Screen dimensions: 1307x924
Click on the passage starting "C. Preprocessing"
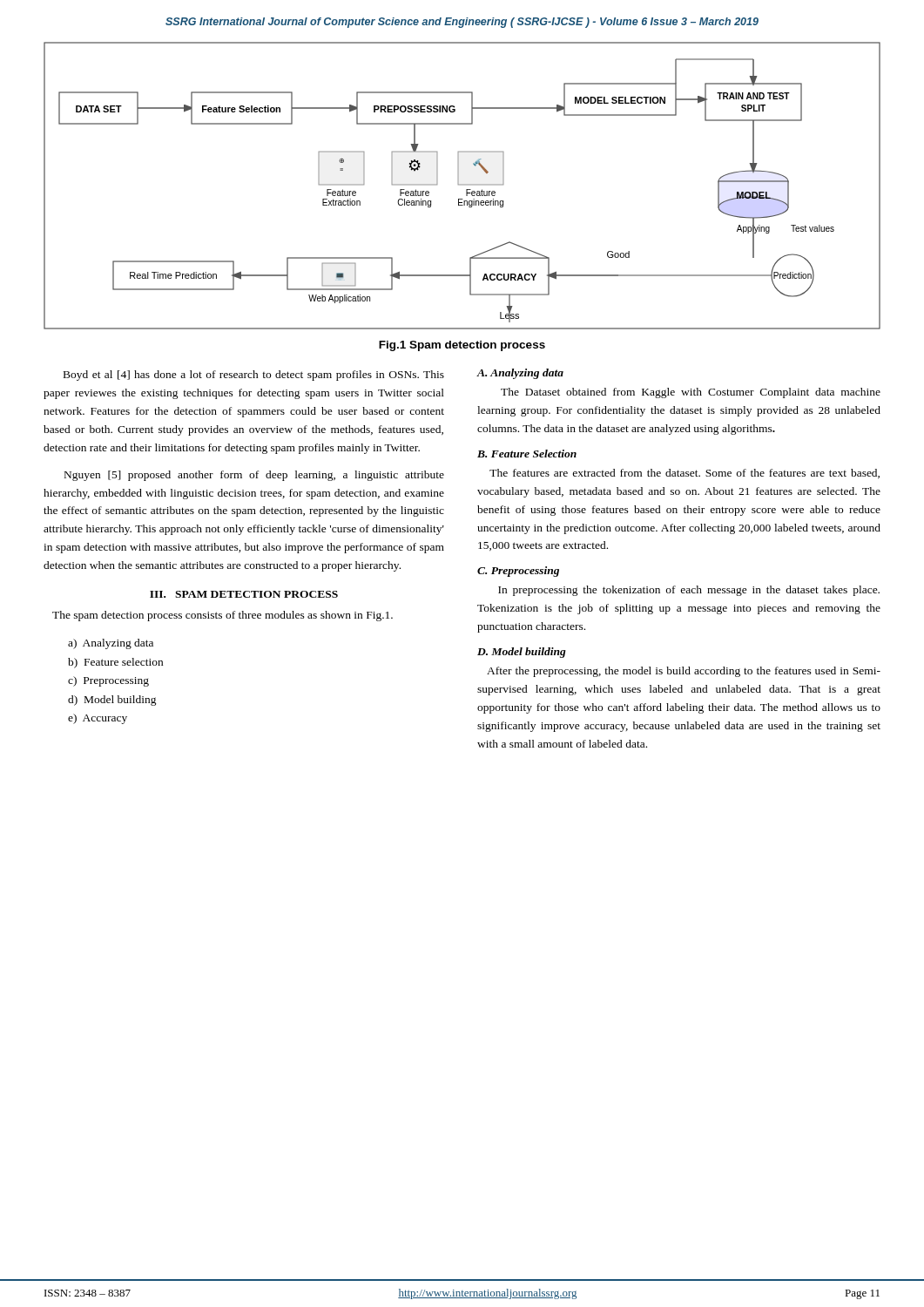coord(518,571)
